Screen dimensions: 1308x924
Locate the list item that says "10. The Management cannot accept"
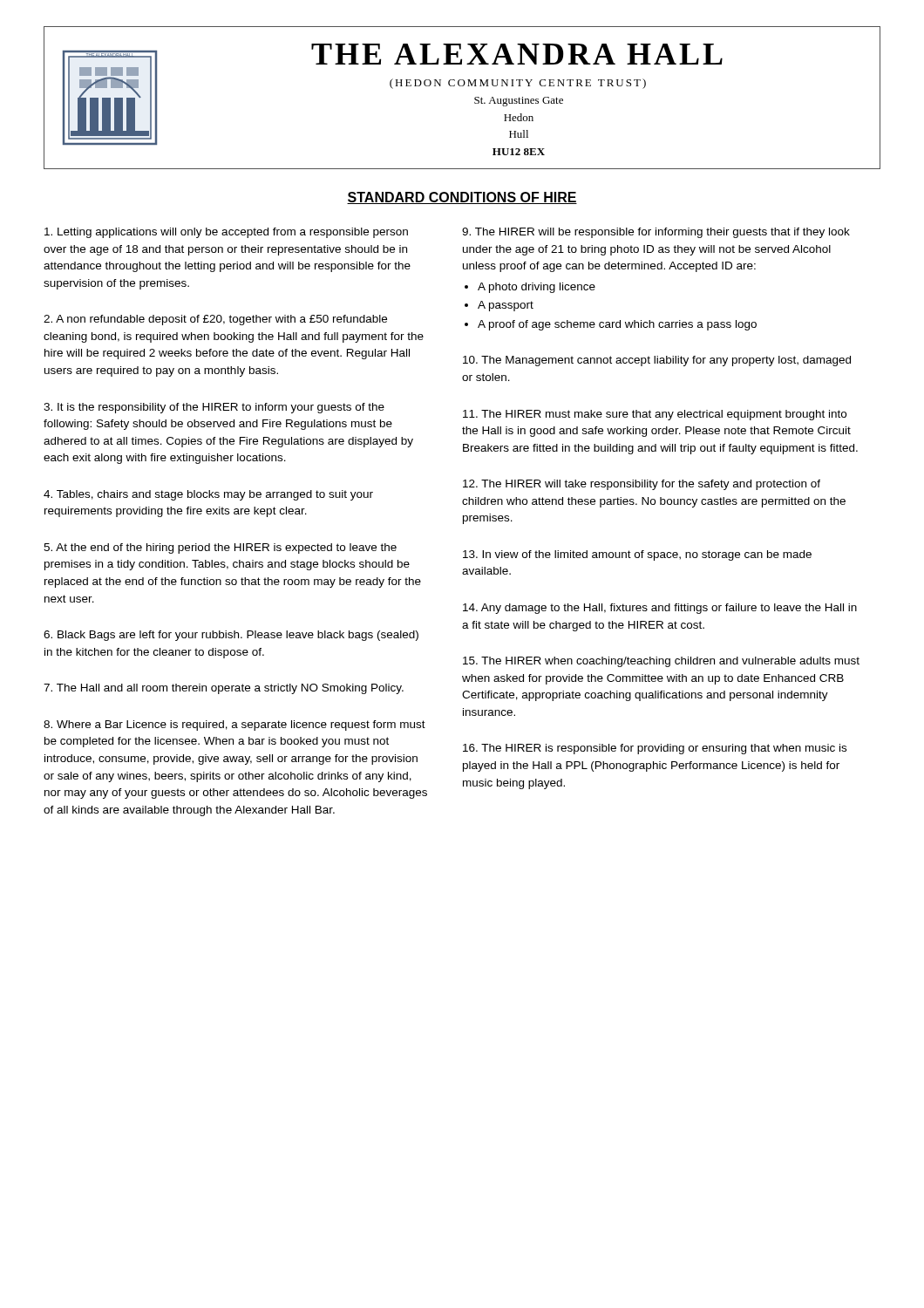657,369
